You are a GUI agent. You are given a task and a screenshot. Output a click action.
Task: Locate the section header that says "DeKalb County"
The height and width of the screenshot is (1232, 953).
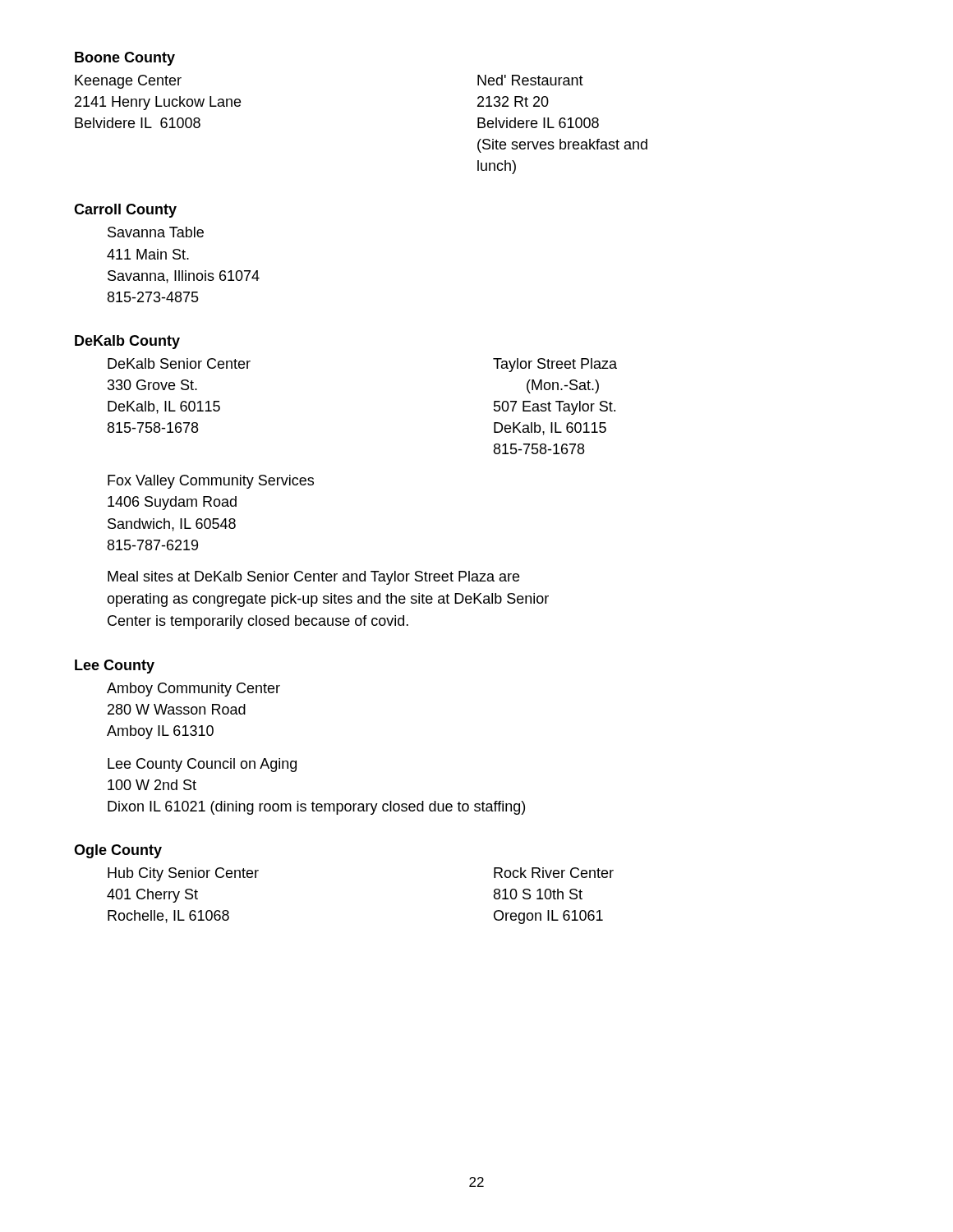[127, 341]
